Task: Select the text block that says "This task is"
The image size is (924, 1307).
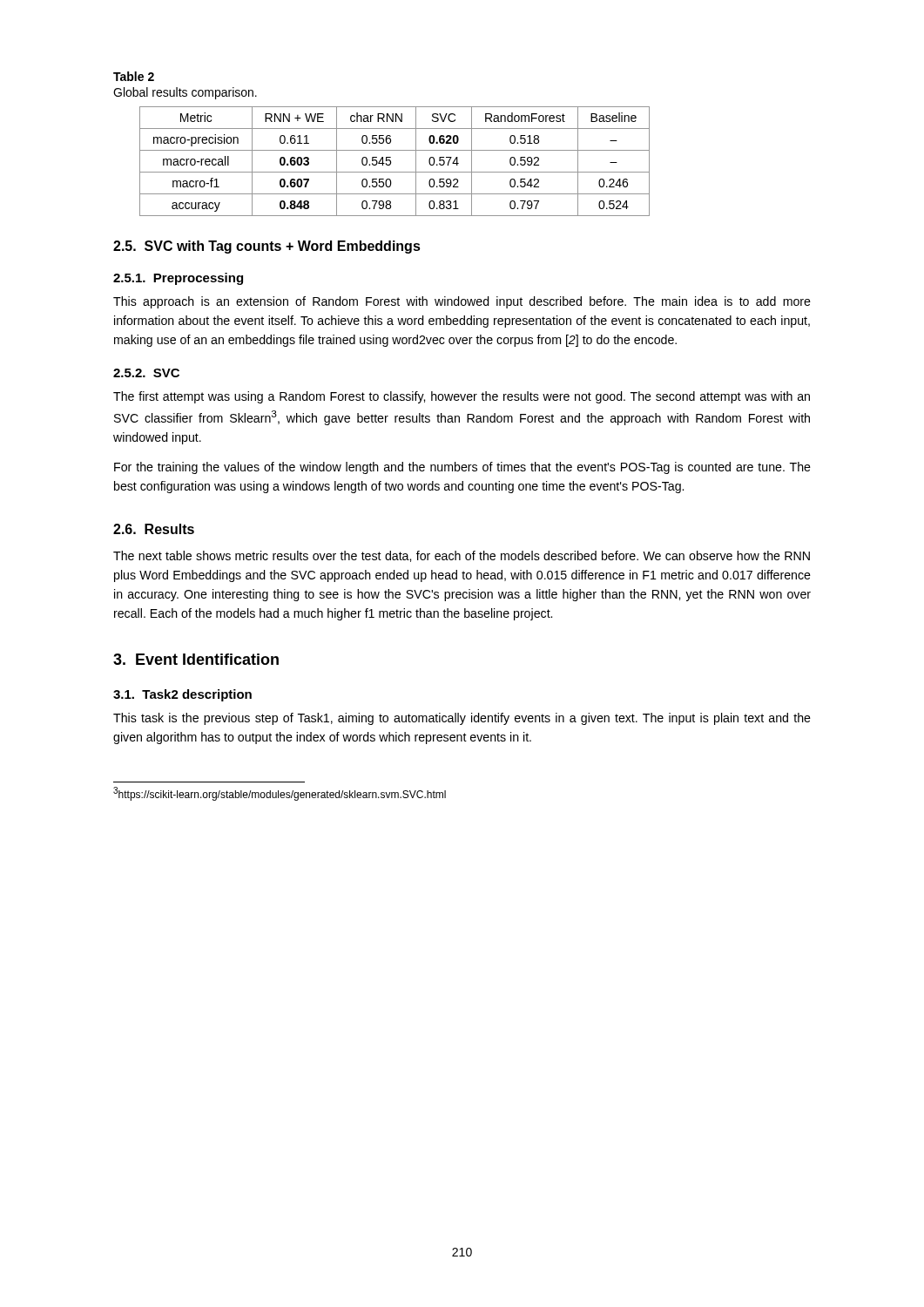Action: [x=462, y=727]
